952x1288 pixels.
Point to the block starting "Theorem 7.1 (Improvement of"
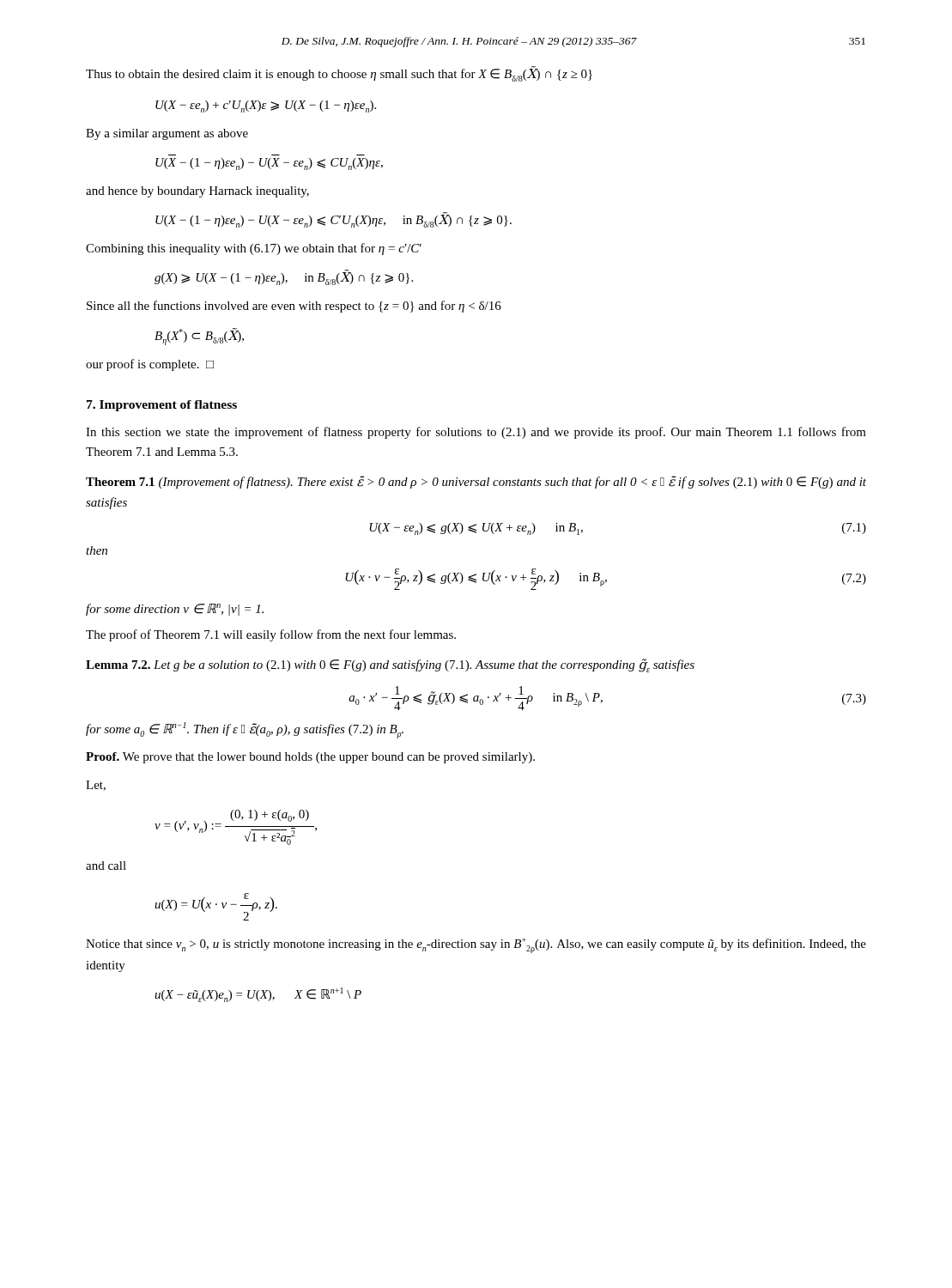476,492
